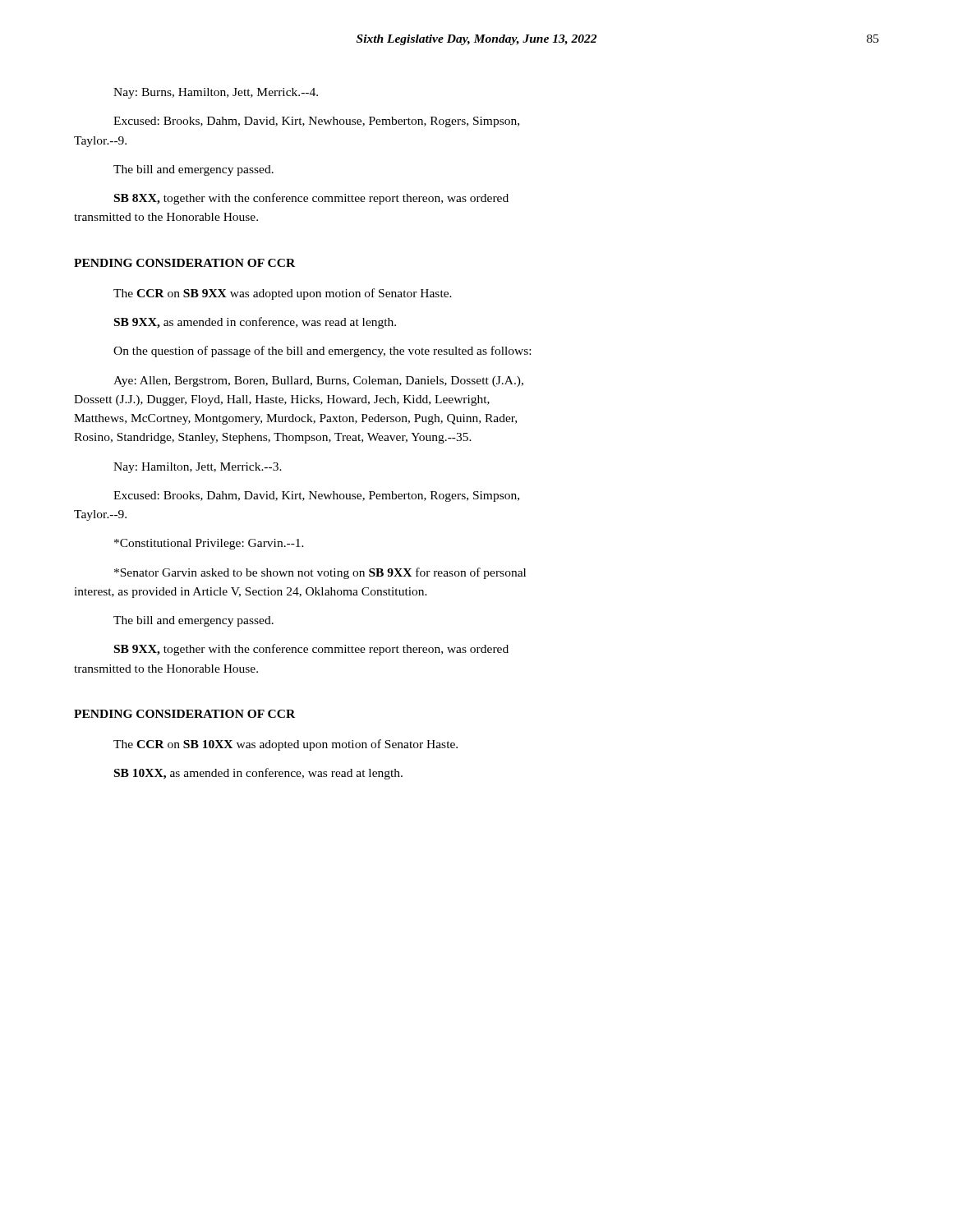953x1232 pixels.
Task: Select the element starting "Constitutional Privilege: Garvin.--1."
Action: point(209,544)
